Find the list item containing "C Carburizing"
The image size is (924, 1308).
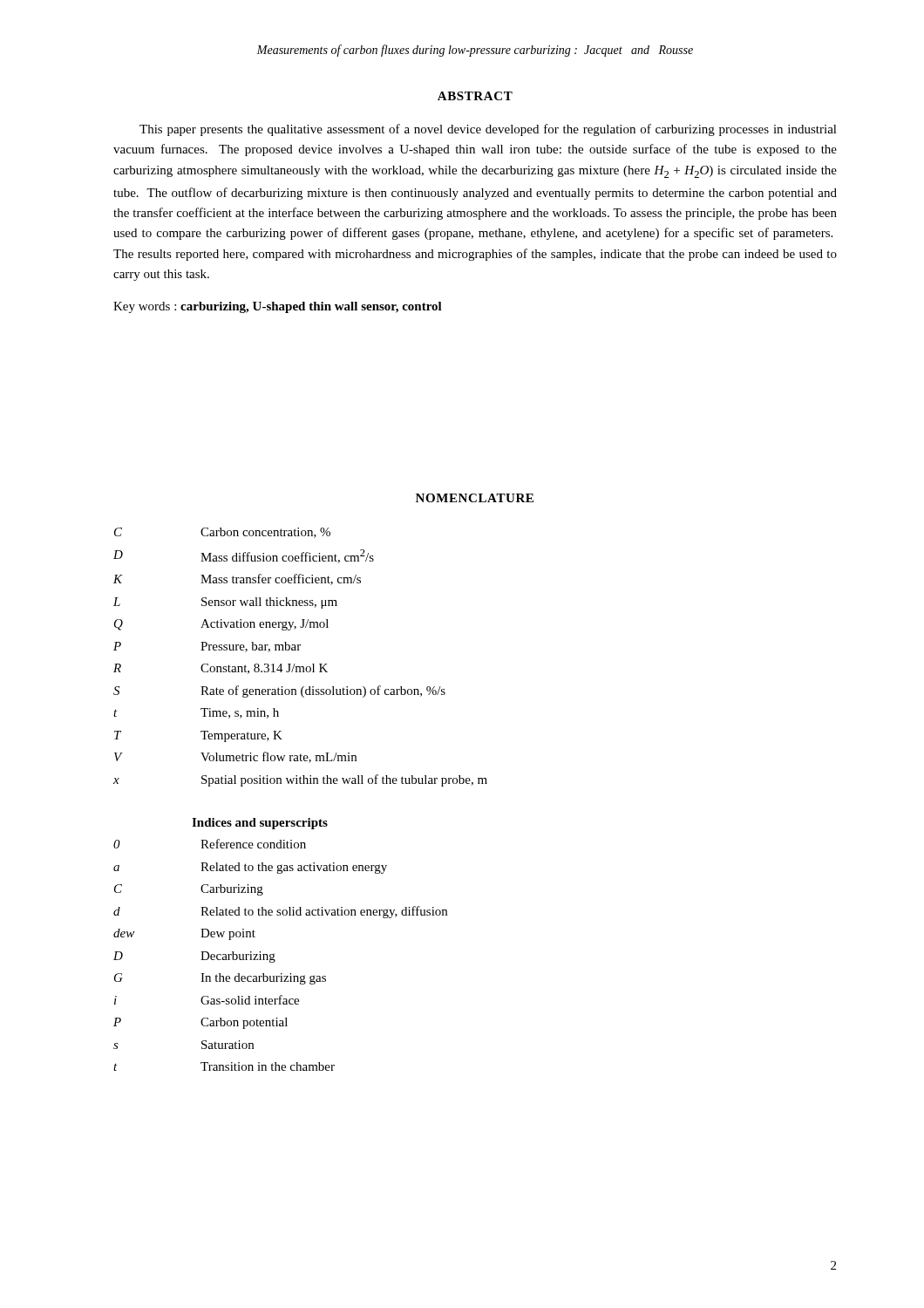[x=116, y=890]
